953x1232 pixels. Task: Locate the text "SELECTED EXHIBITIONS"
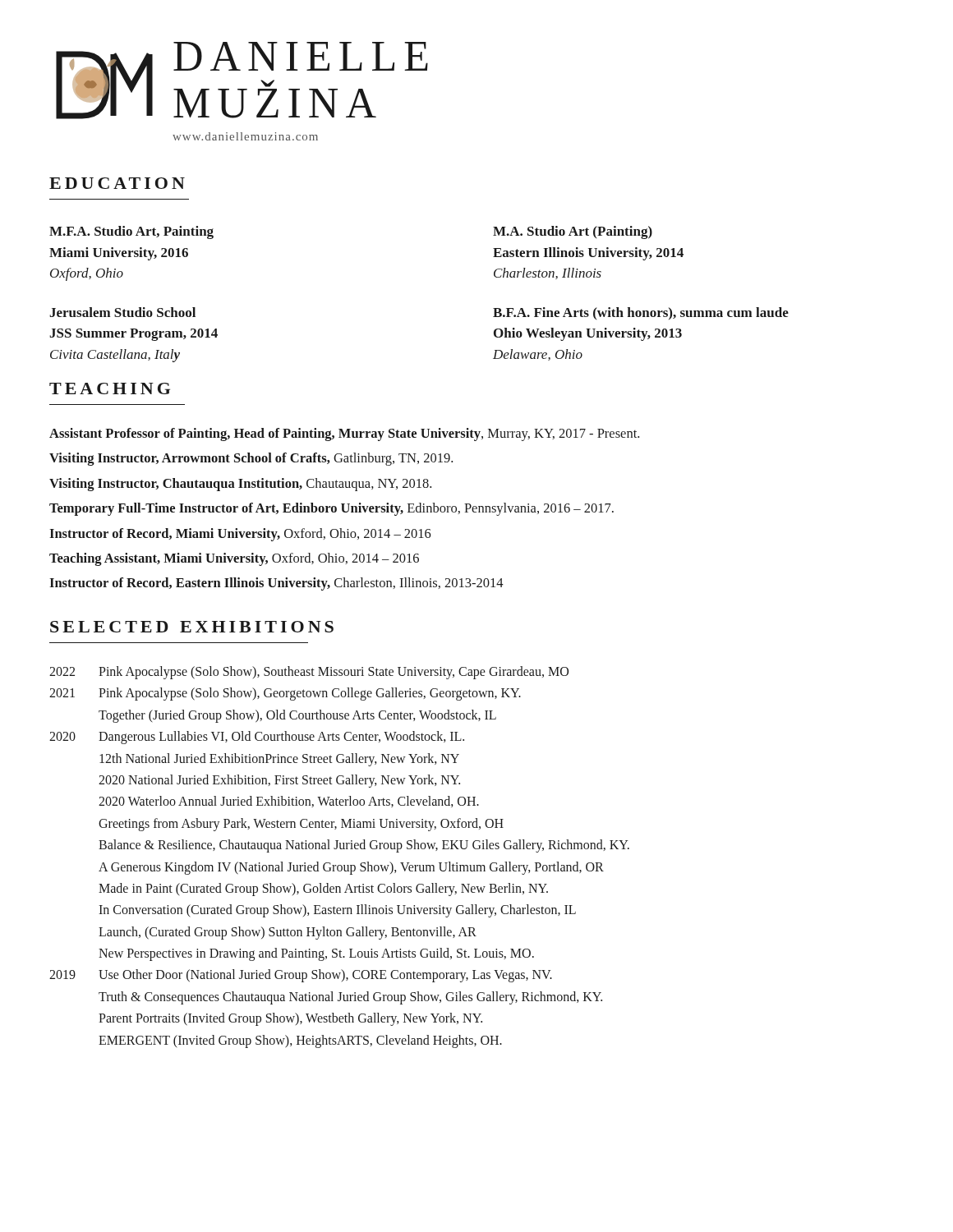click(193, 630)
